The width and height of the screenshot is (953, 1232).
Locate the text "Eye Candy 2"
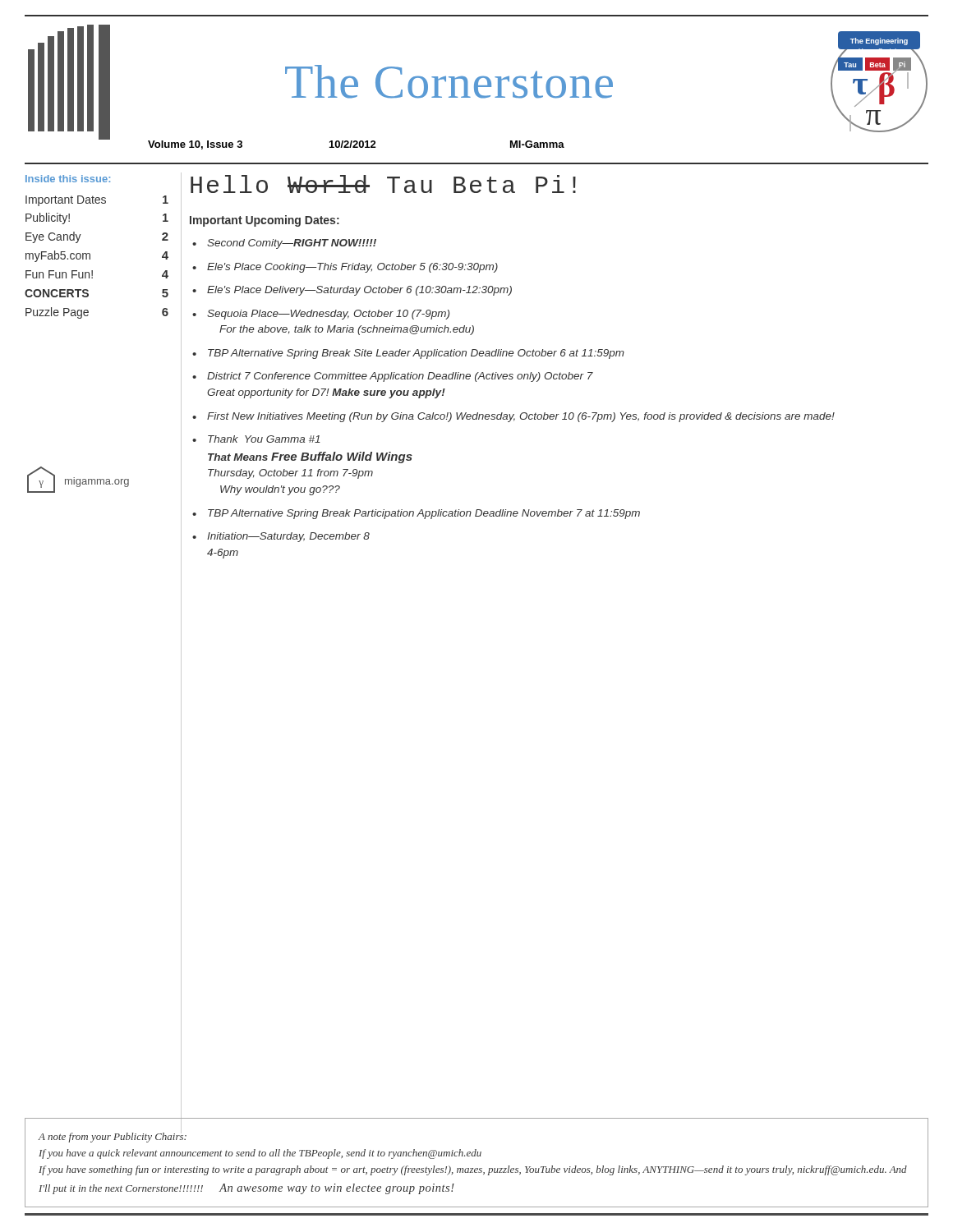click(55, 239)
